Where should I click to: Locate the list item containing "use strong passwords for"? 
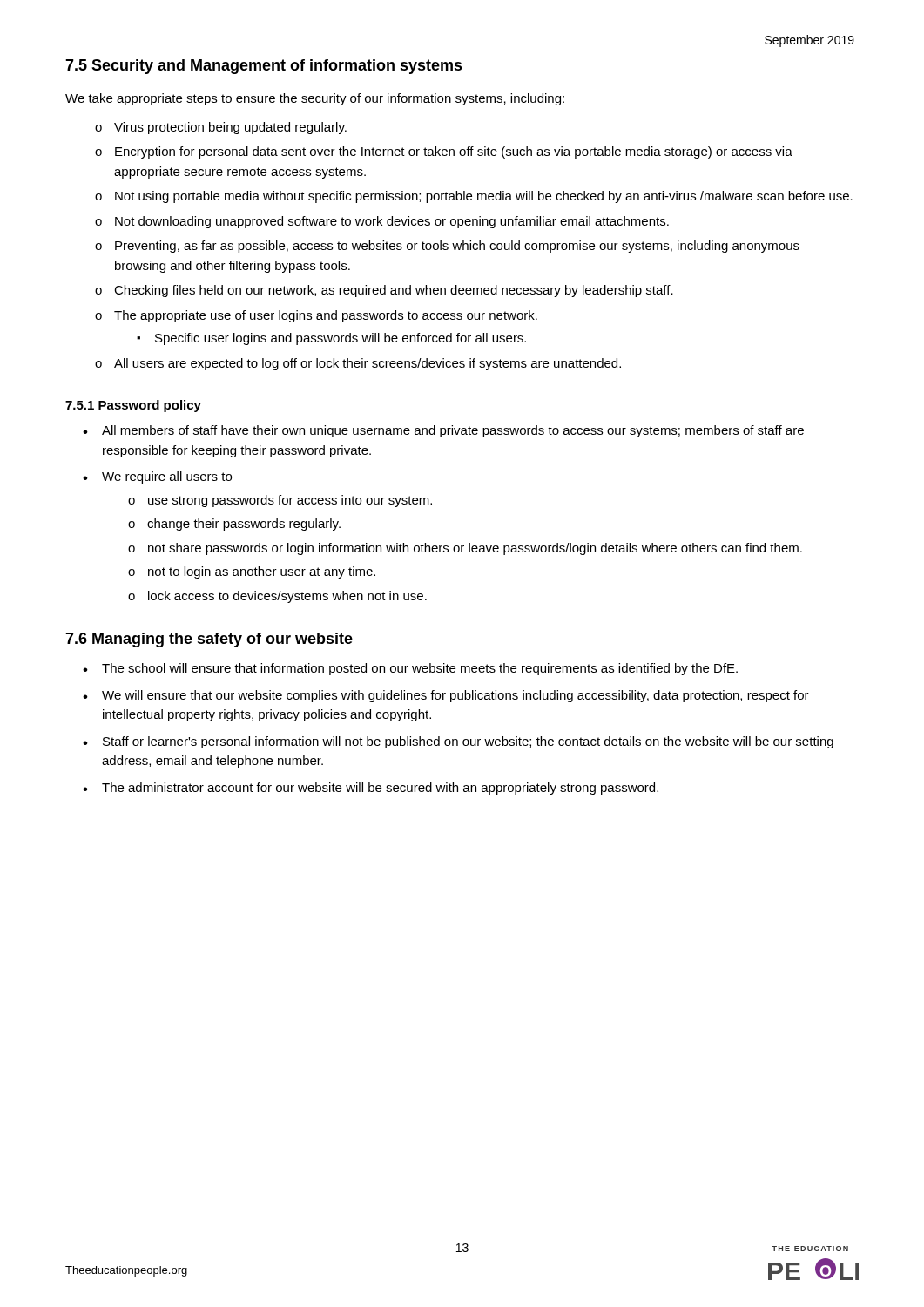(290, 499)
